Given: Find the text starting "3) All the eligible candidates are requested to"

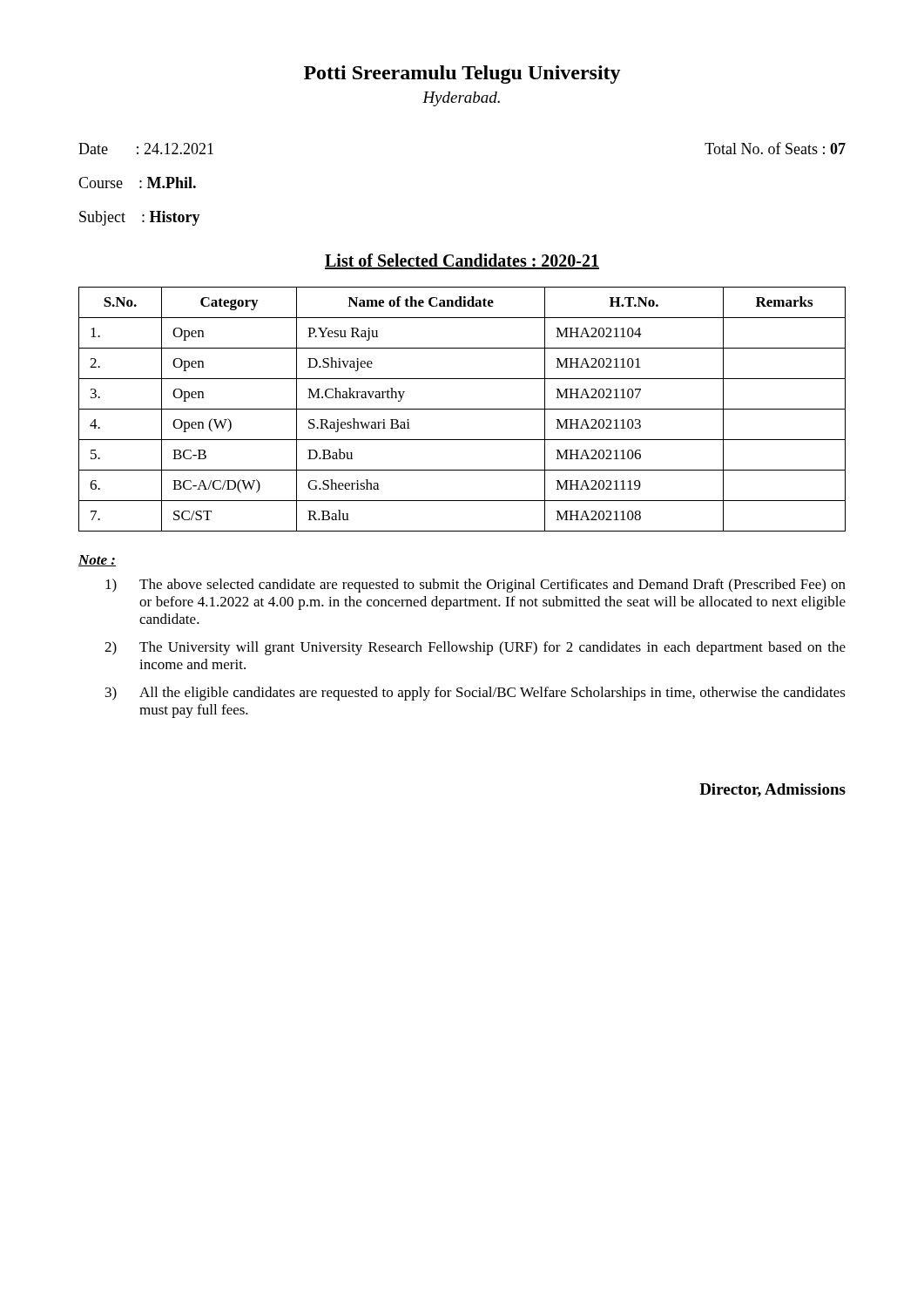Looking at the screenshot, I should point(462,701).
